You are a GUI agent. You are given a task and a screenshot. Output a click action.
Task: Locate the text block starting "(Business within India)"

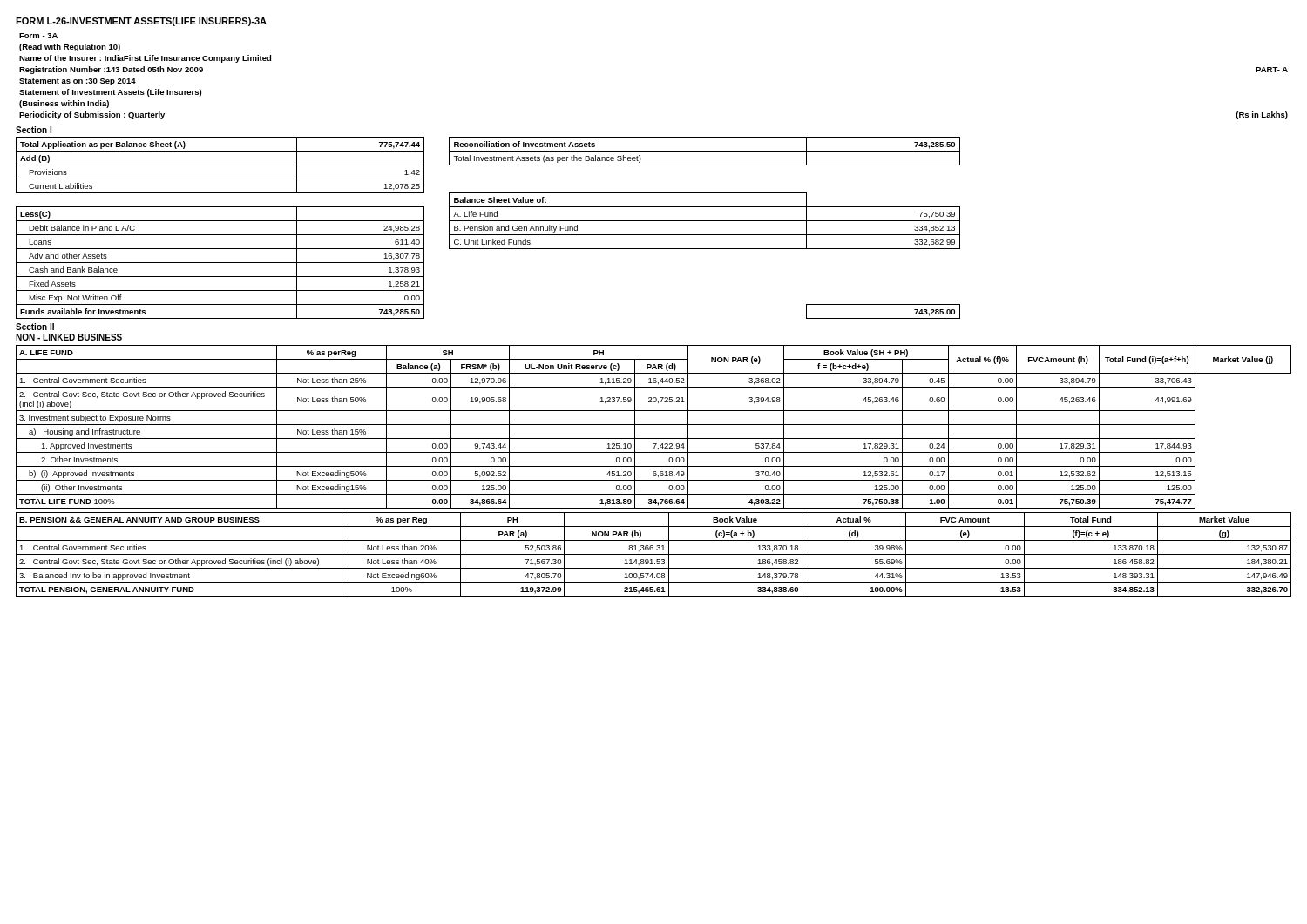(x=64, y=103)
